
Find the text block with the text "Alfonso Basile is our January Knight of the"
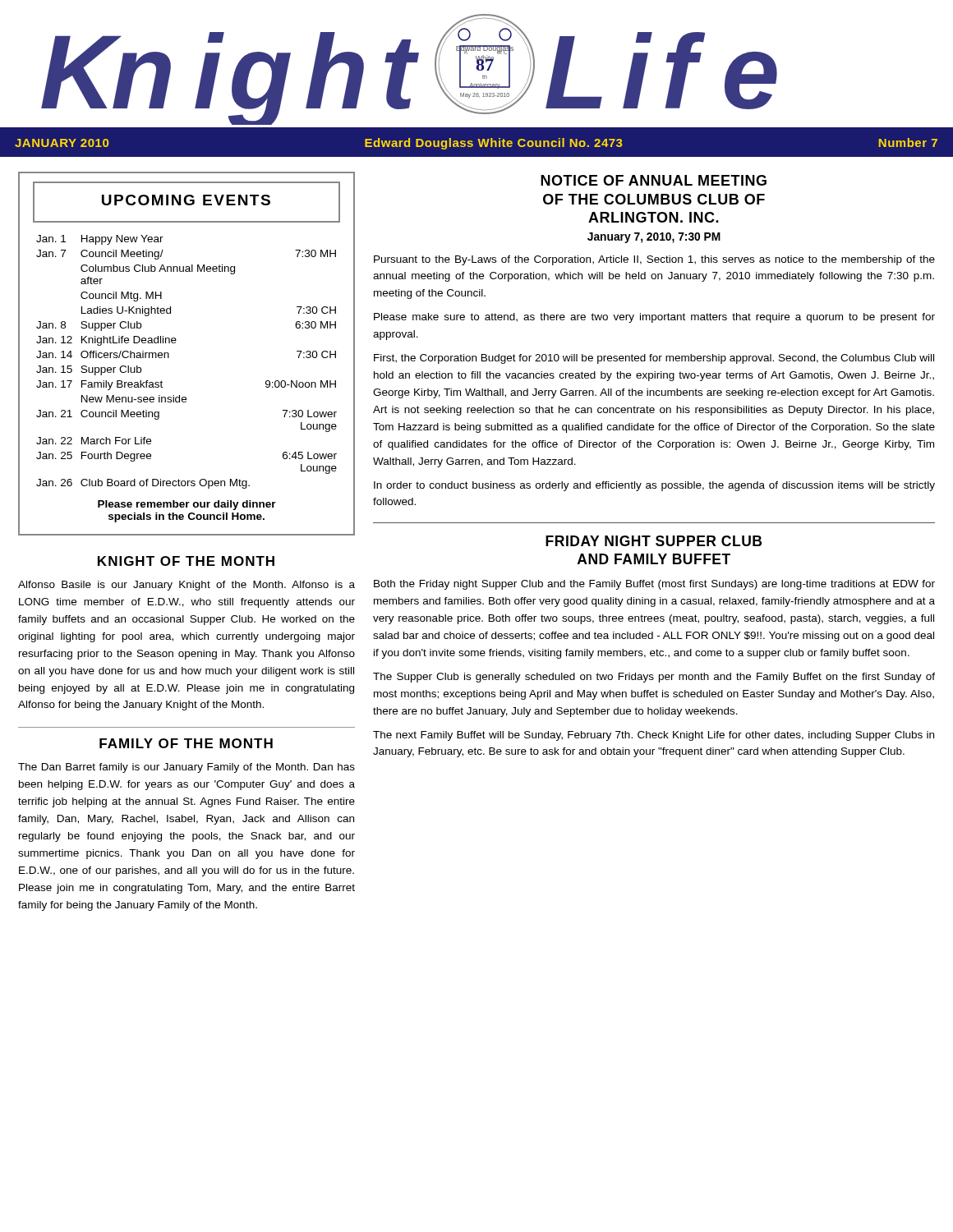tap(187, 645)
